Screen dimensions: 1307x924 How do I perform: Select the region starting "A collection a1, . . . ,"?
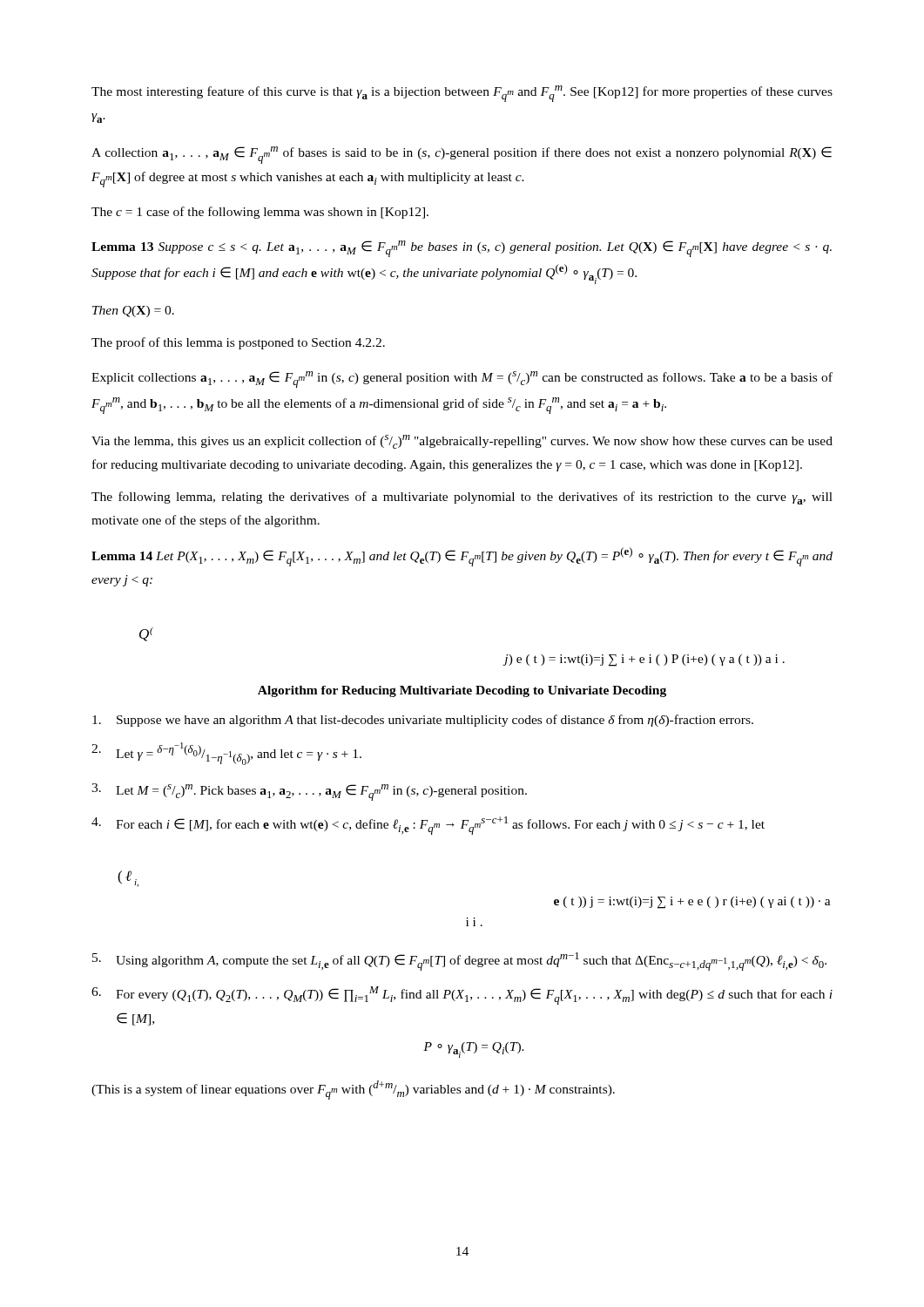pos(462,164)
